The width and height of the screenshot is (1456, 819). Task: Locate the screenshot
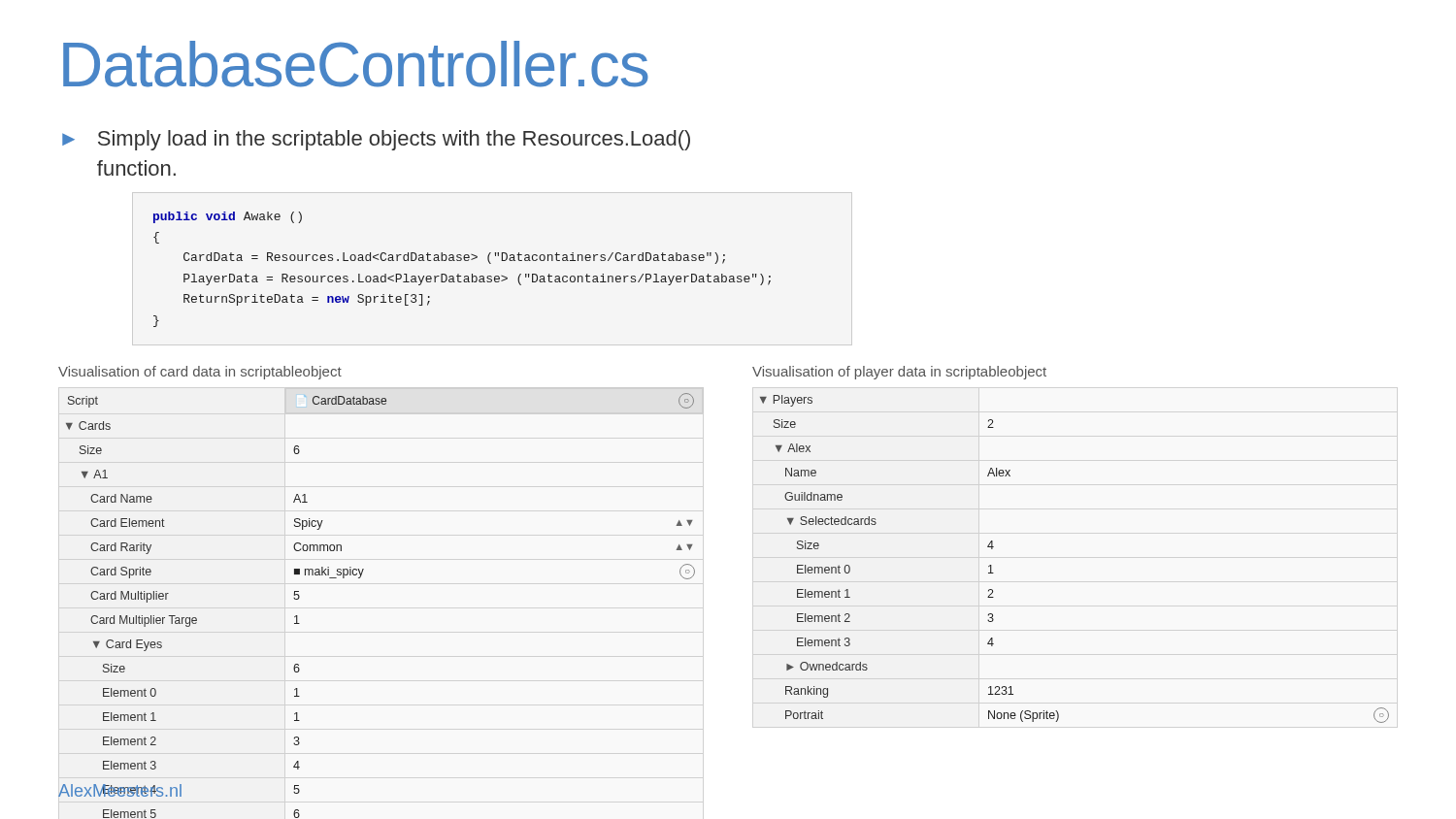(x=765, y=269)
